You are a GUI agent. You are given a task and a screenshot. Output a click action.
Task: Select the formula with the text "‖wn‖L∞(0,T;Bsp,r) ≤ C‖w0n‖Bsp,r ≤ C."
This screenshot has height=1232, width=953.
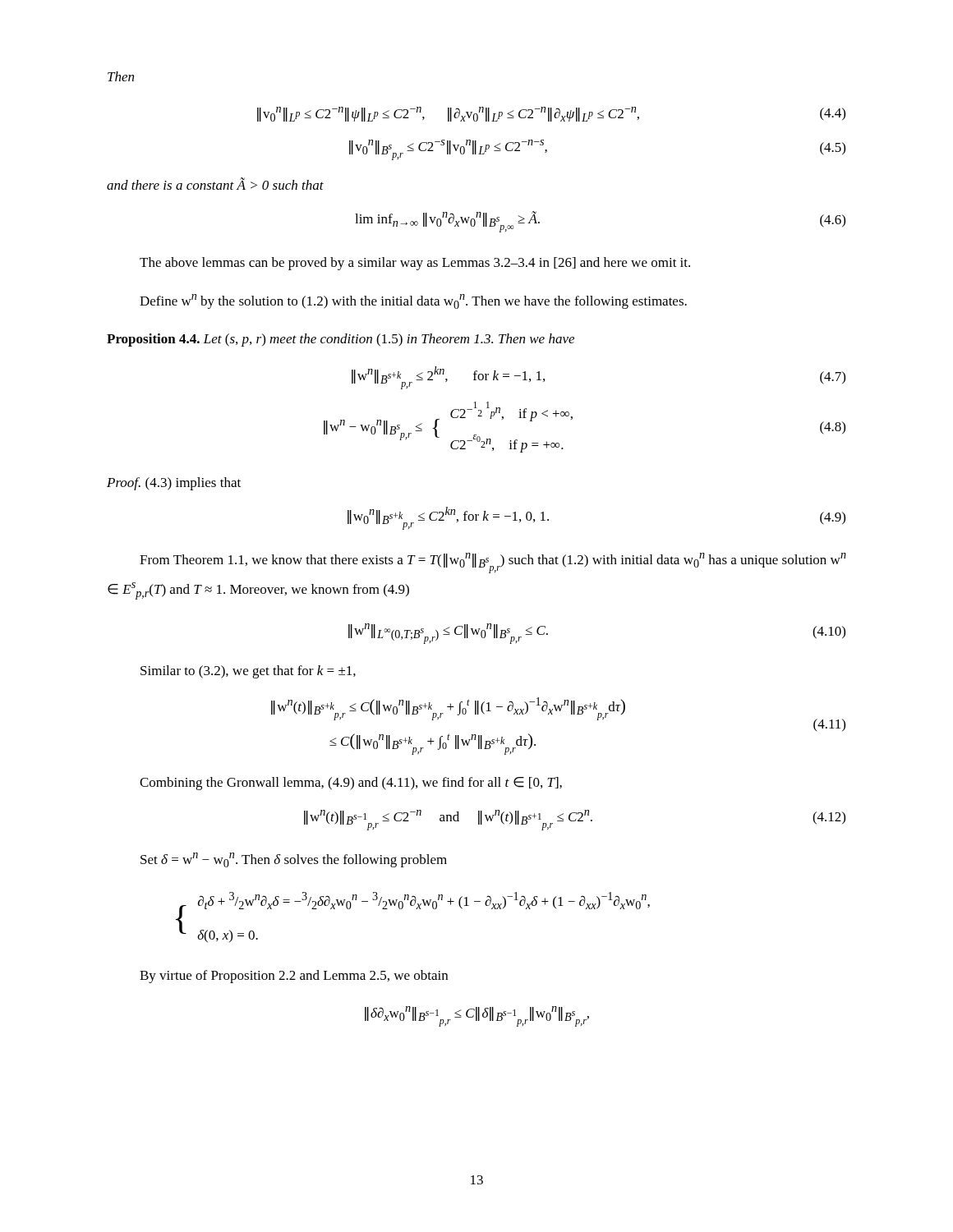coord(476,631)
